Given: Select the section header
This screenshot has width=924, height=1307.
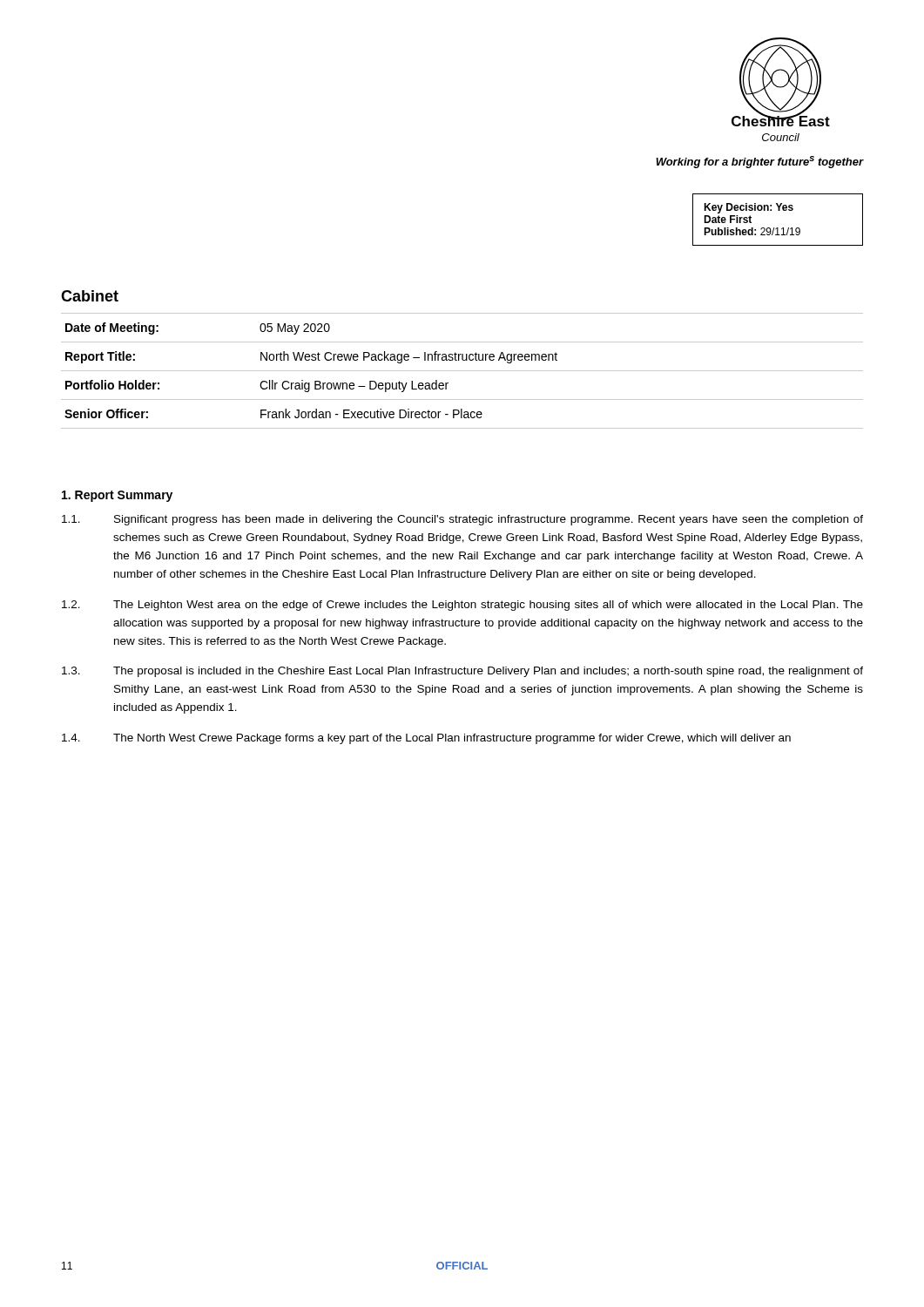Looking at the screenshot, I should pyautogui.click(x=117, y=495).
